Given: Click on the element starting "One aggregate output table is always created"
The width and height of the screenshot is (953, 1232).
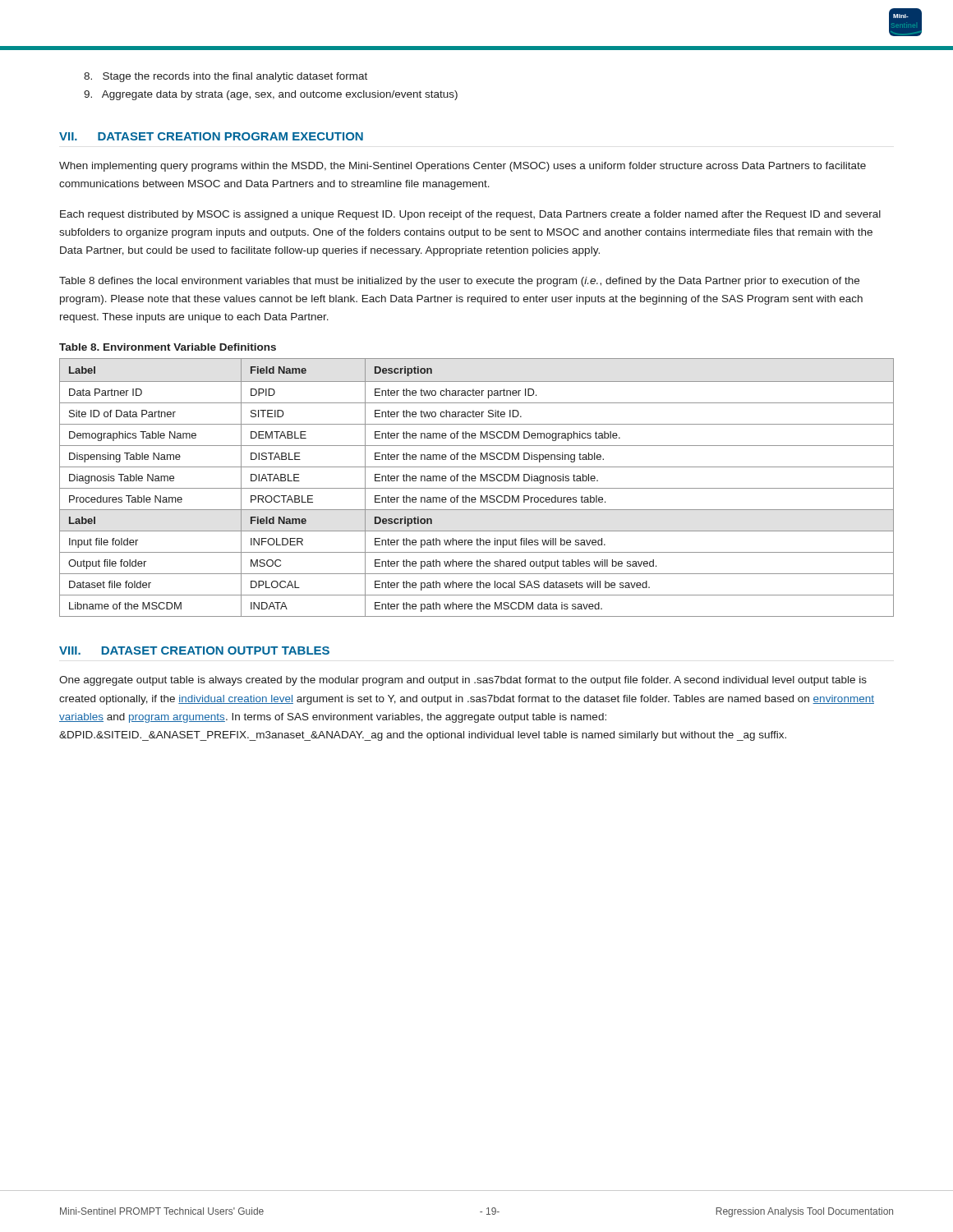Looking at the screenshot, I should [467, 707].
